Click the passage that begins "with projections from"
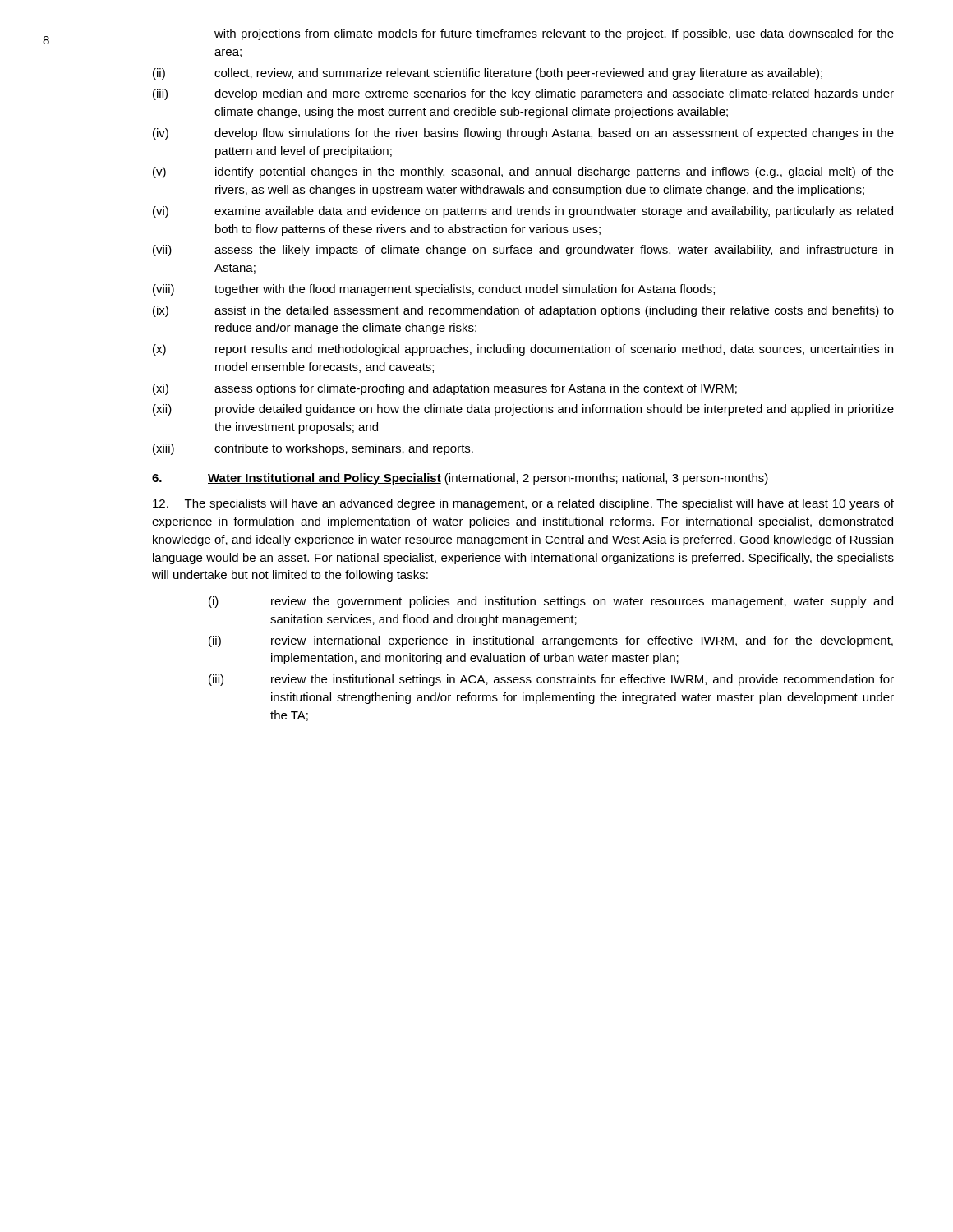The image size is (953, 1232). pyautogui.click(x=523, y=43)
